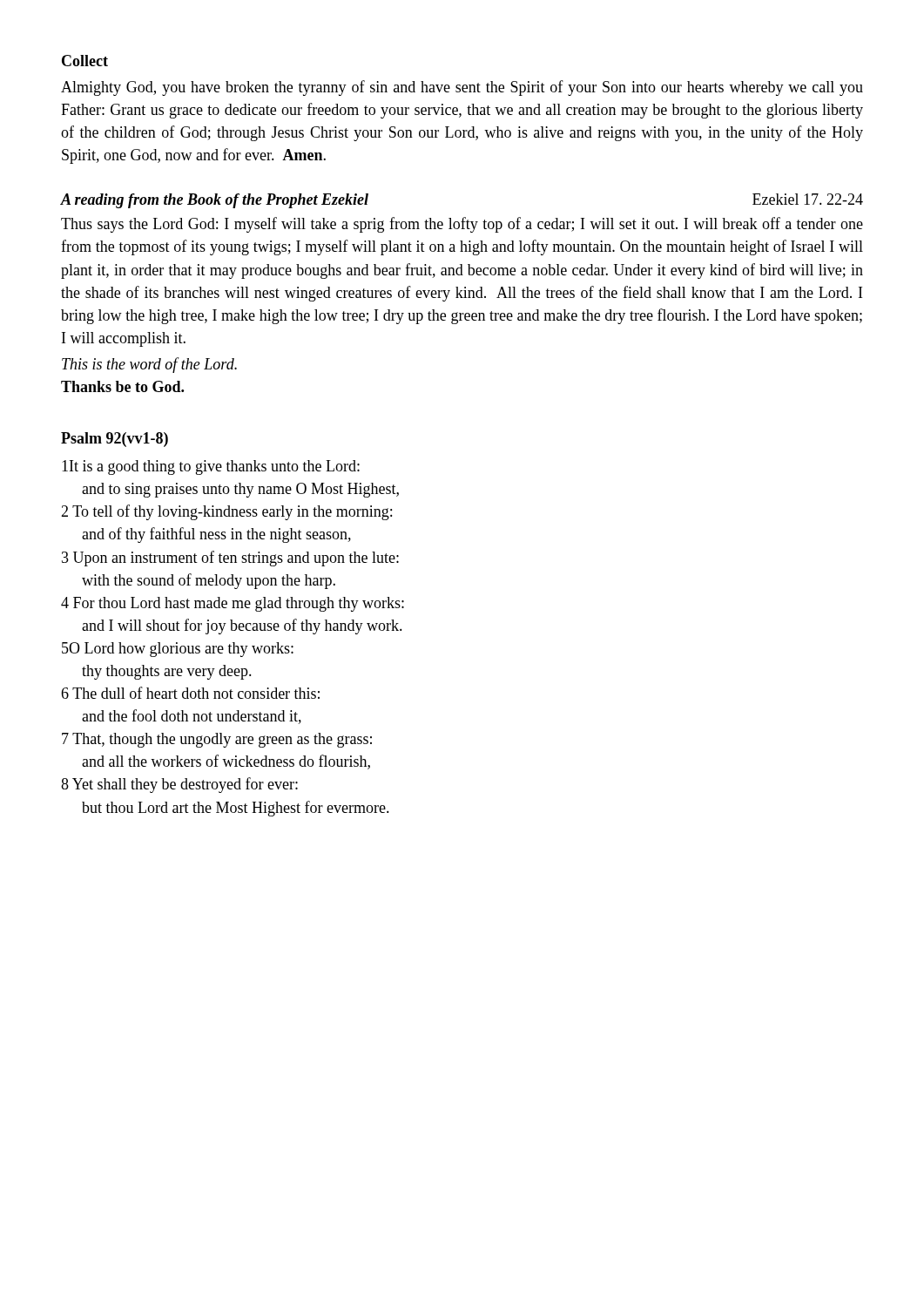
Task: Click on the text block with the text "Thus says the Lord God:"
Action: coord(462,281)
